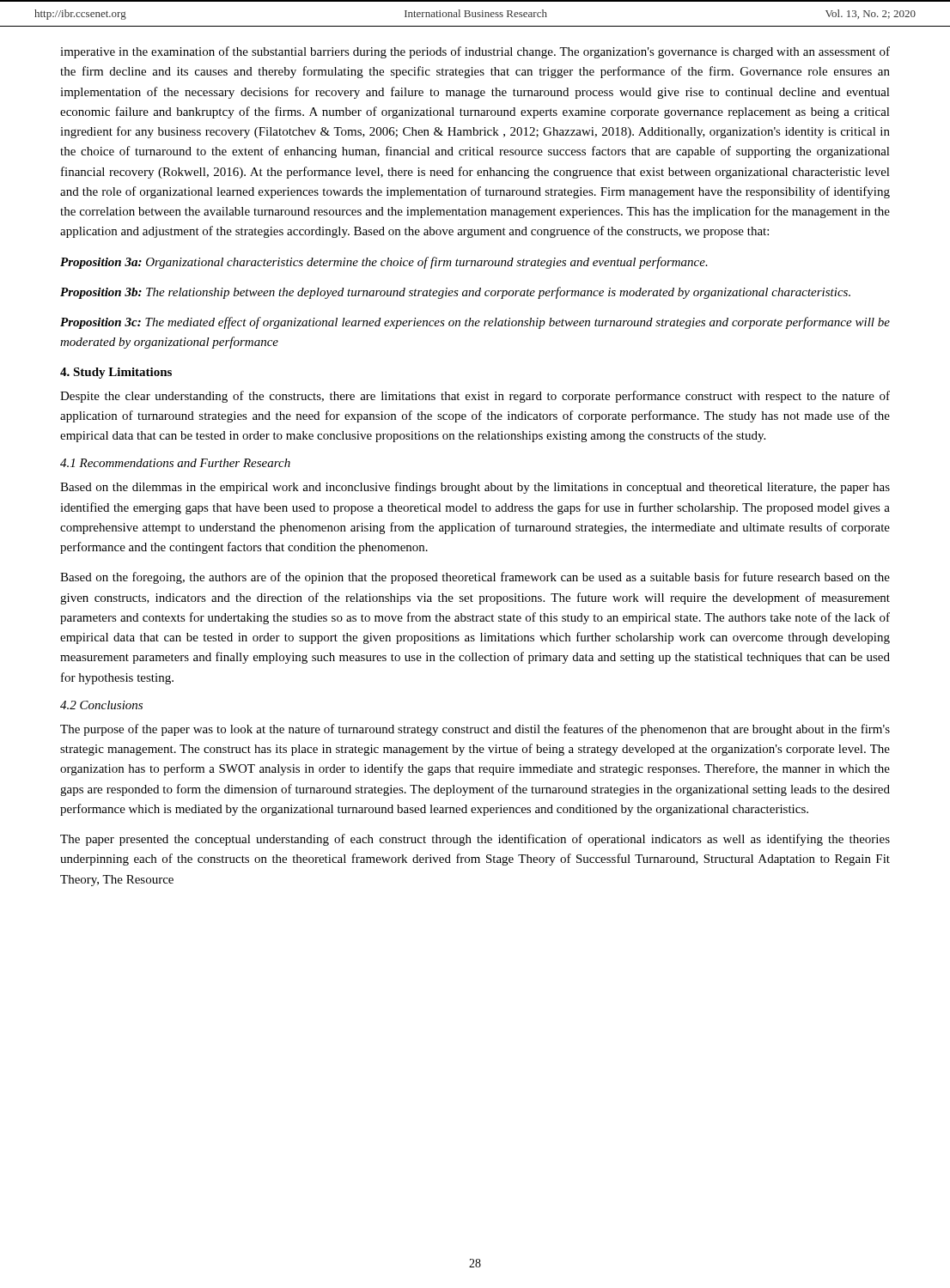Click on the text starting "The paper presented the"

pos(475,859)
